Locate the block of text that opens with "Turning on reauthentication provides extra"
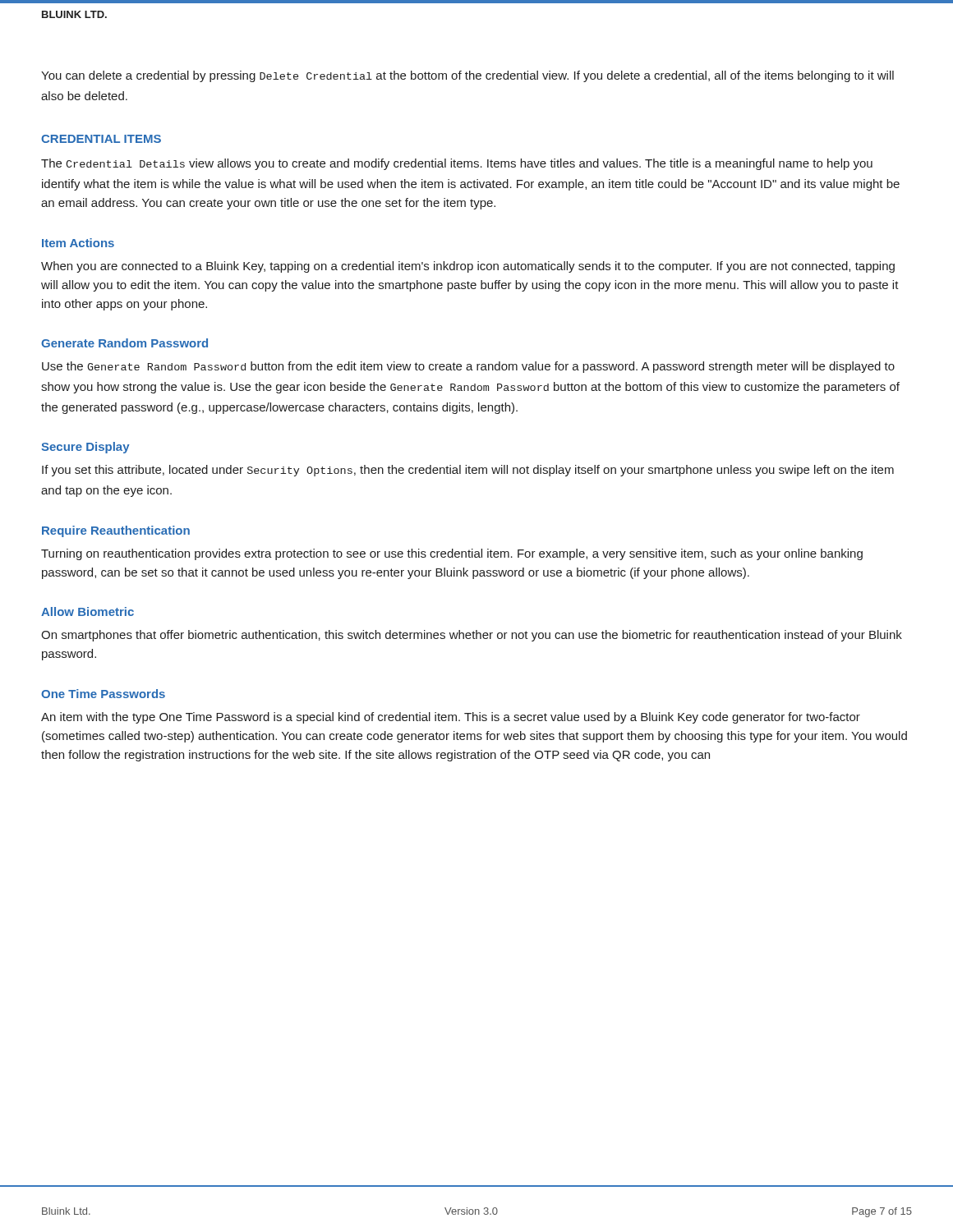This screenshot has height=1232, width=953. (452, 562)
